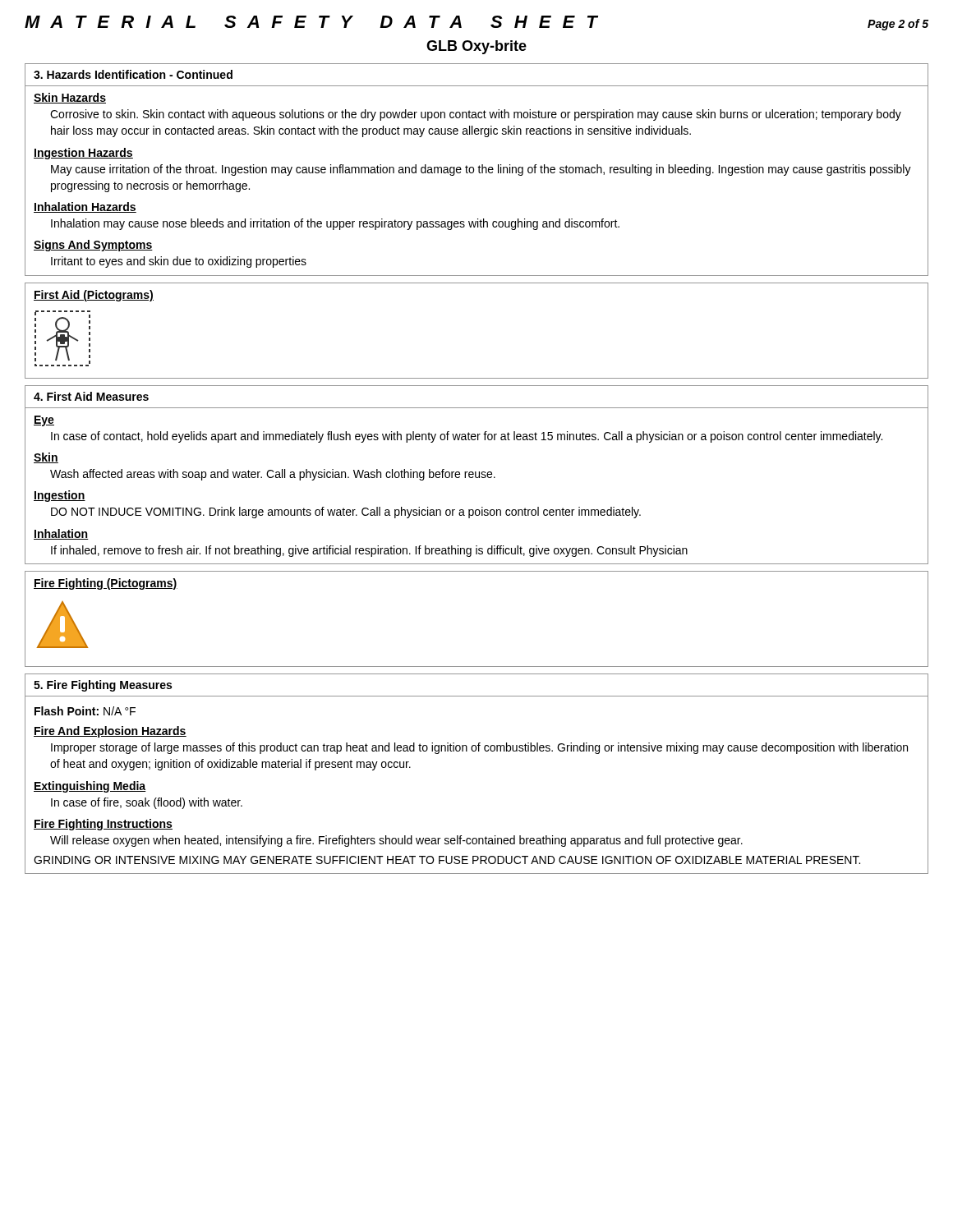Click where it says "Fire Fighting Instructions"
Screen dimensions: 1232x953
(103, 824)
